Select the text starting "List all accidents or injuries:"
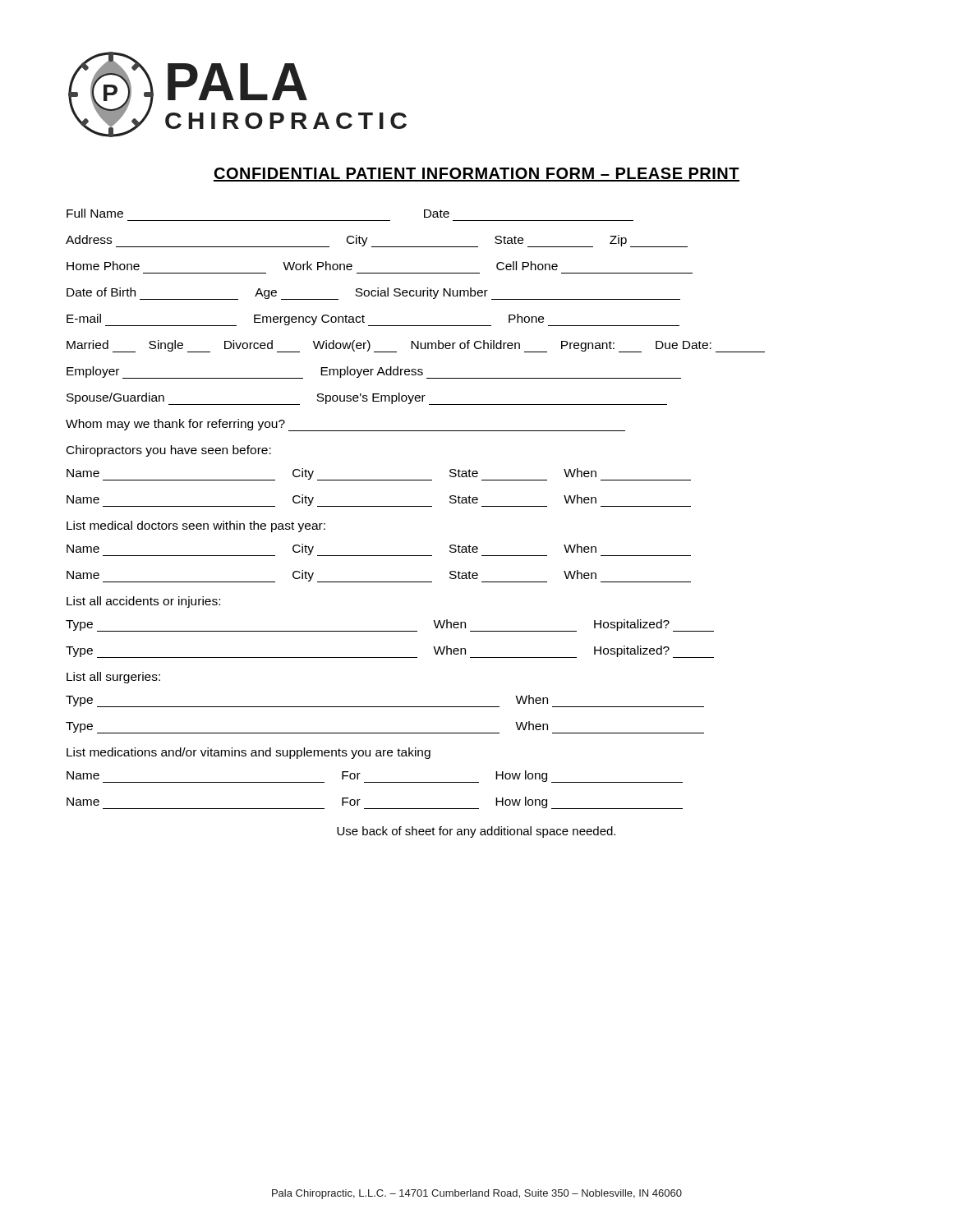Screen dimensions: 1232x953 pos(144,601)
